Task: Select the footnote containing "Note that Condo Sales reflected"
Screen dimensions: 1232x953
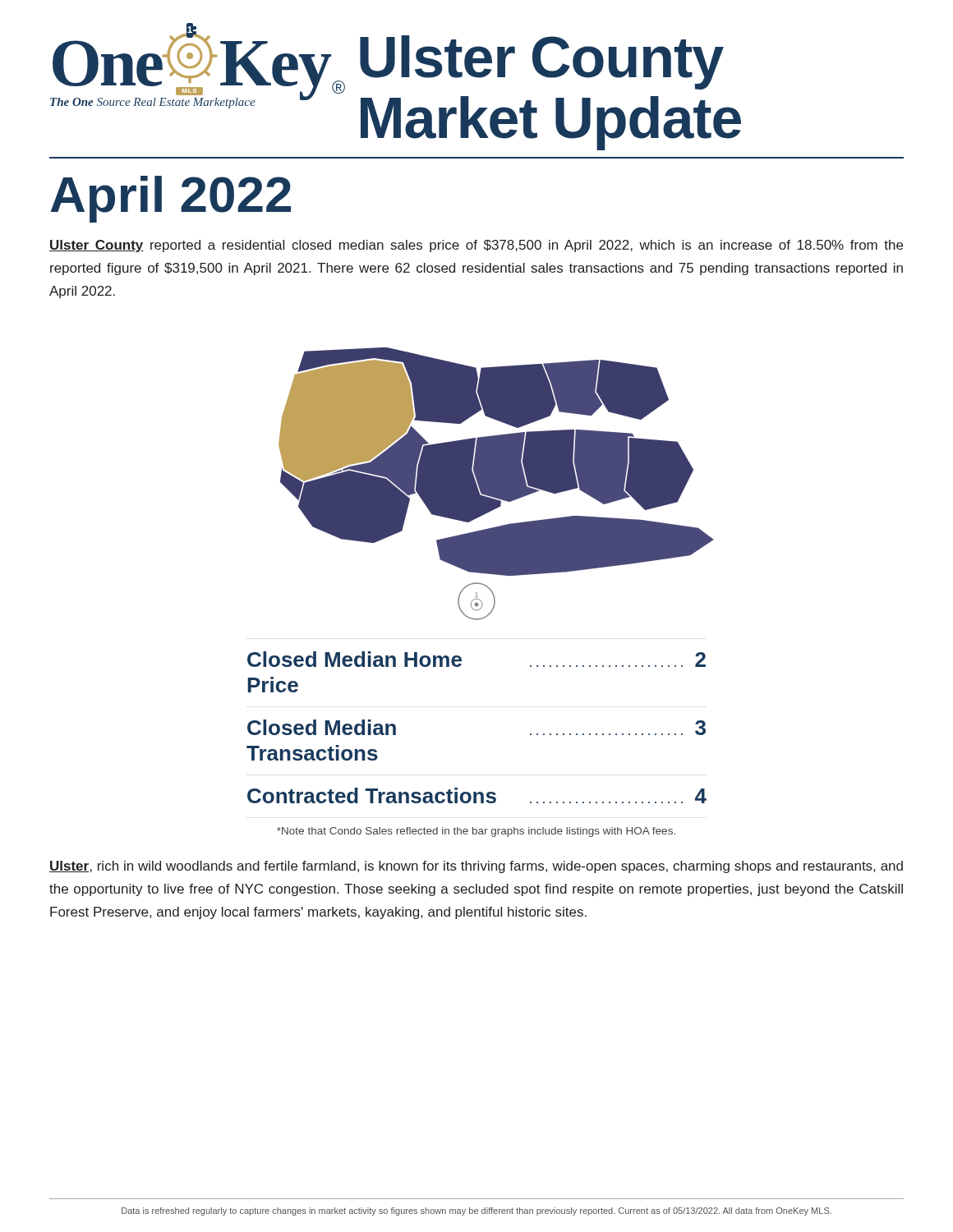Action: [x=476, y=831]
